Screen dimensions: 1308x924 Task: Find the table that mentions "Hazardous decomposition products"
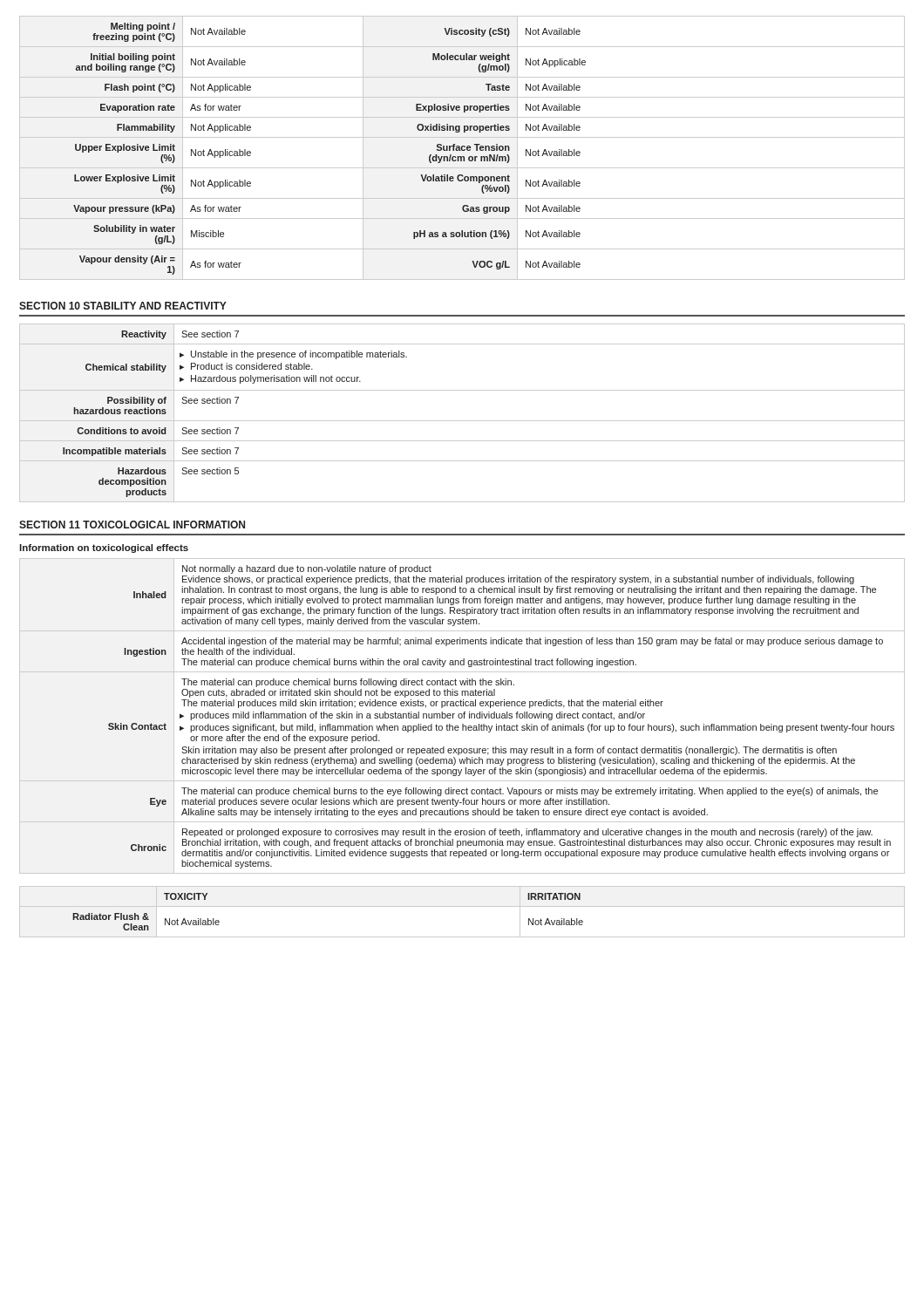pyautogui.click(x=462, y=413)
